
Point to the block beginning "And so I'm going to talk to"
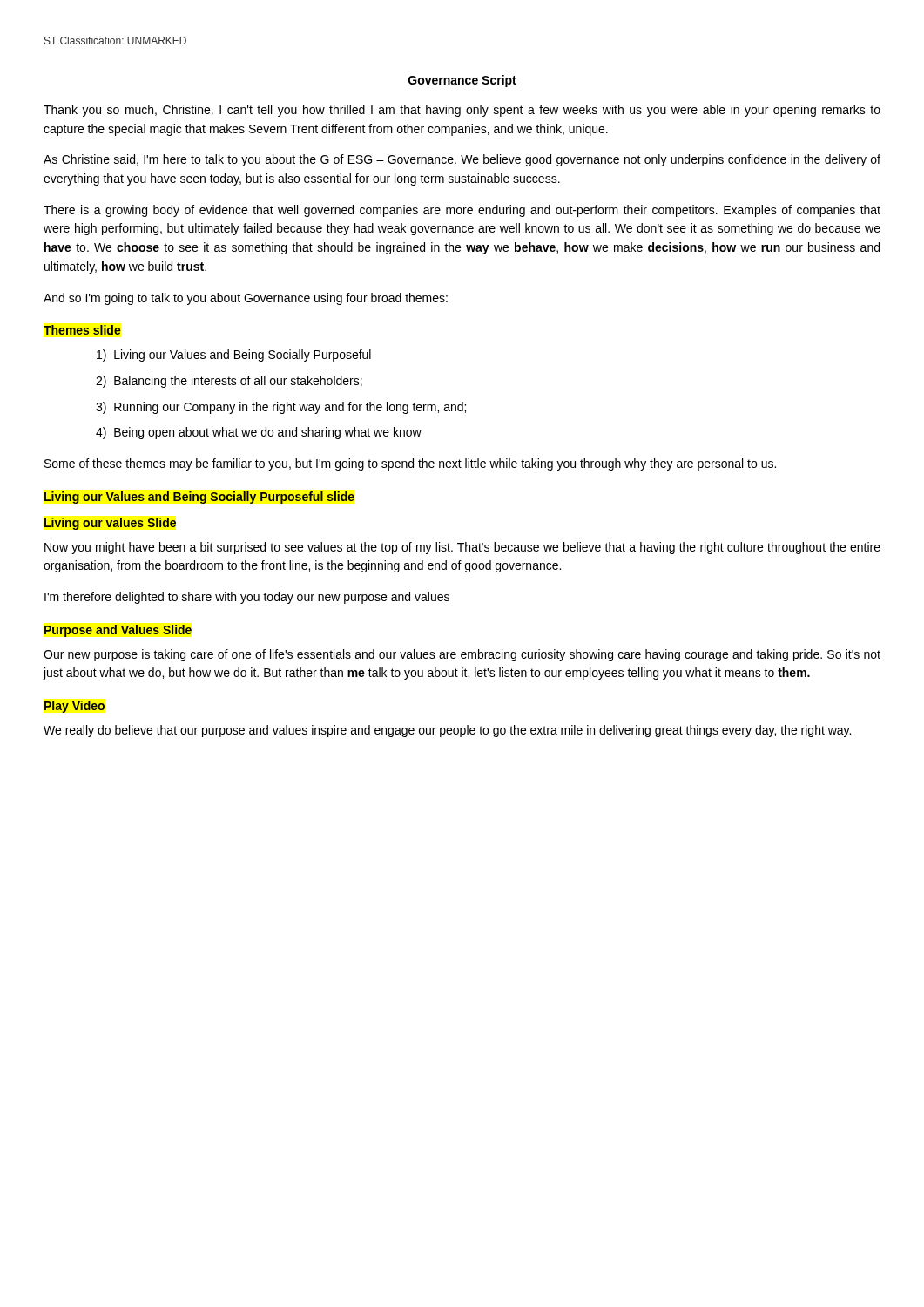click(246, 298)
